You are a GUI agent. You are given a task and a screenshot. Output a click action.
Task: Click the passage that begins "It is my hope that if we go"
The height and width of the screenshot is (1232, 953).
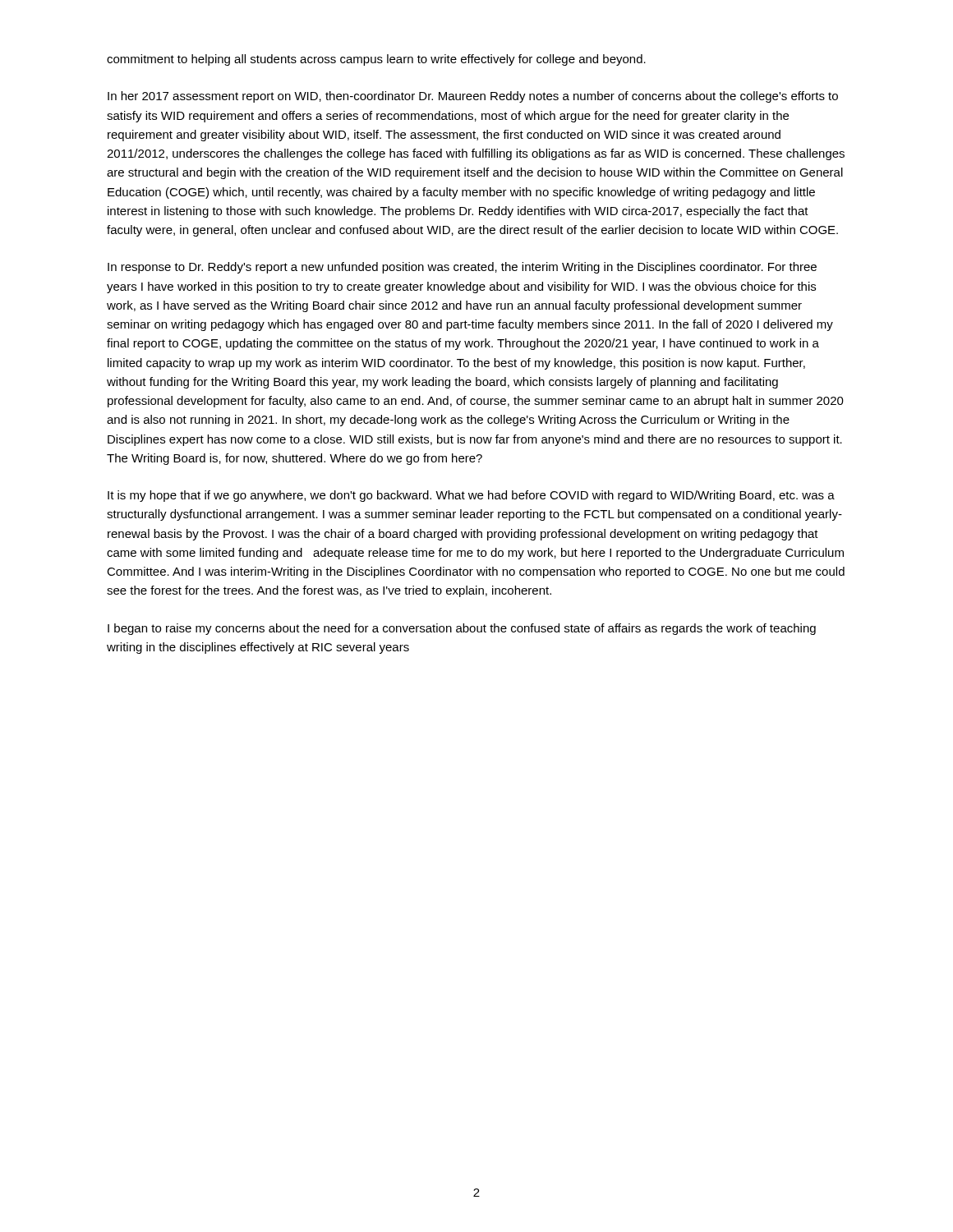pyautogui.click(x=476, y=543)
